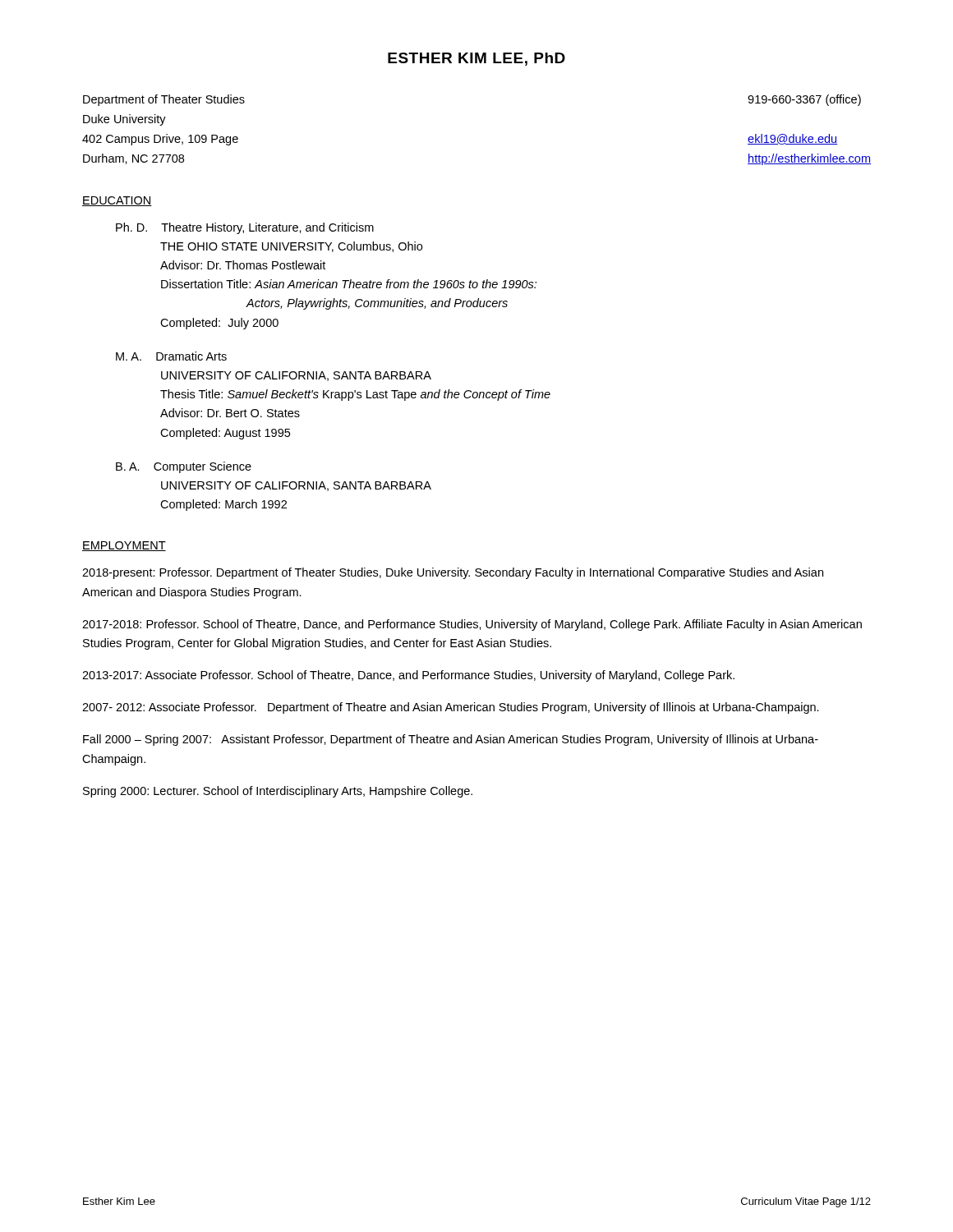The height and width of the screenshot is (1232, 953).
Task: Point to the text block starting "2017-2018: Professor. School"
Action: click(472, 633)
